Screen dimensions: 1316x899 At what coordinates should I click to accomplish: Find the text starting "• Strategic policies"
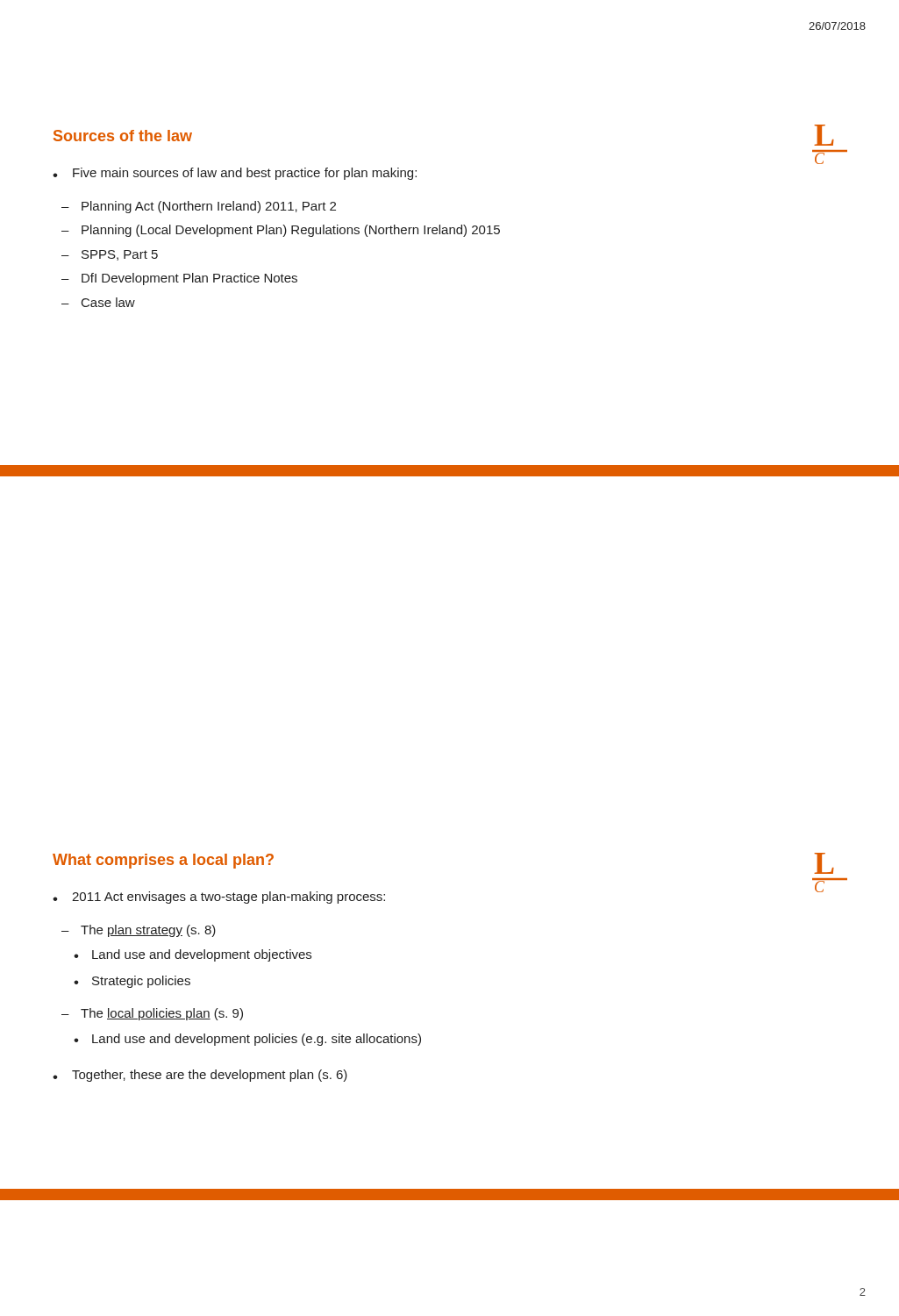point(132,982)
